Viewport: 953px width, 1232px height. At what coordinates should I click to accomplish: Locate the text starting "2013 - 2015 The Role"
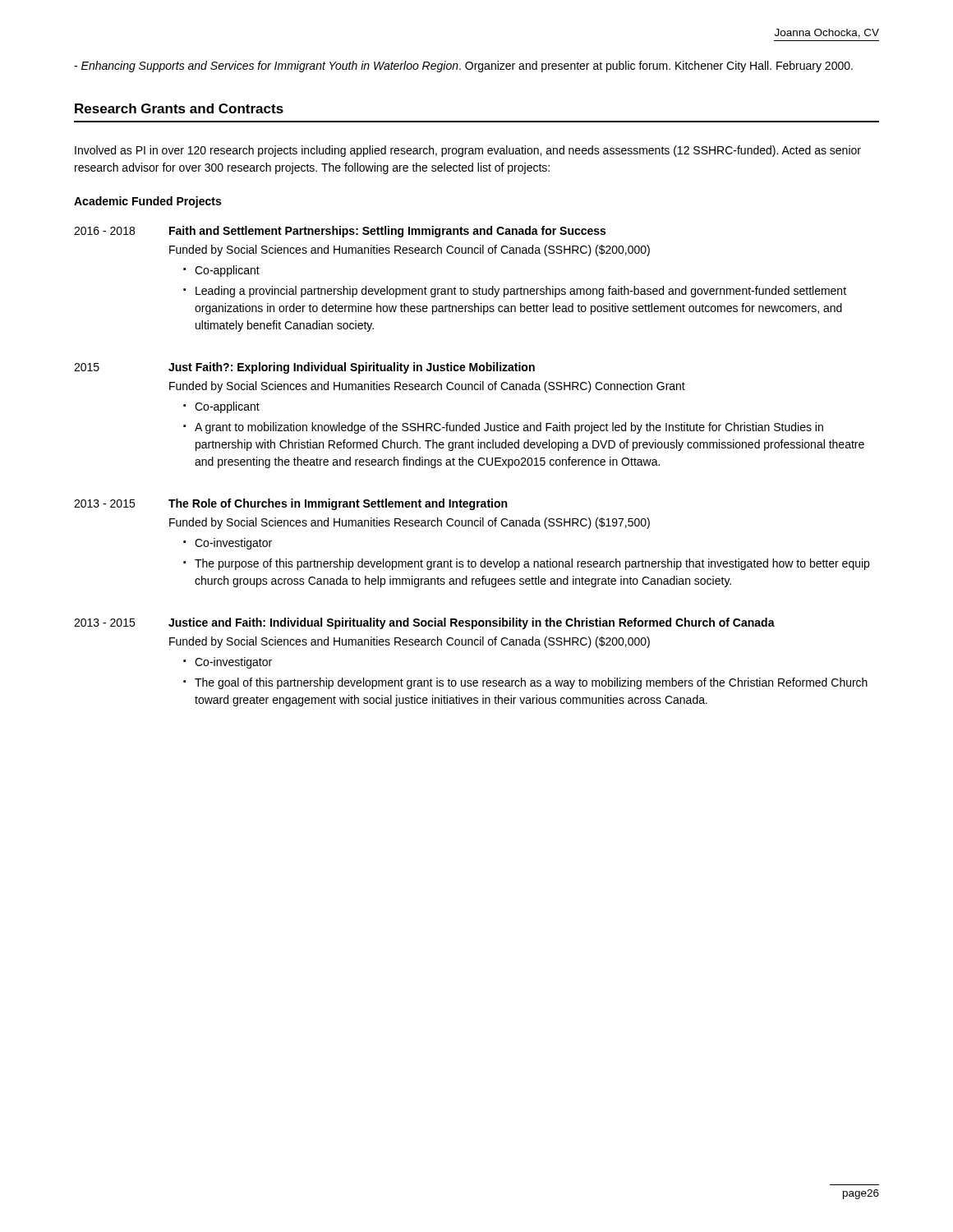(290, 504)
